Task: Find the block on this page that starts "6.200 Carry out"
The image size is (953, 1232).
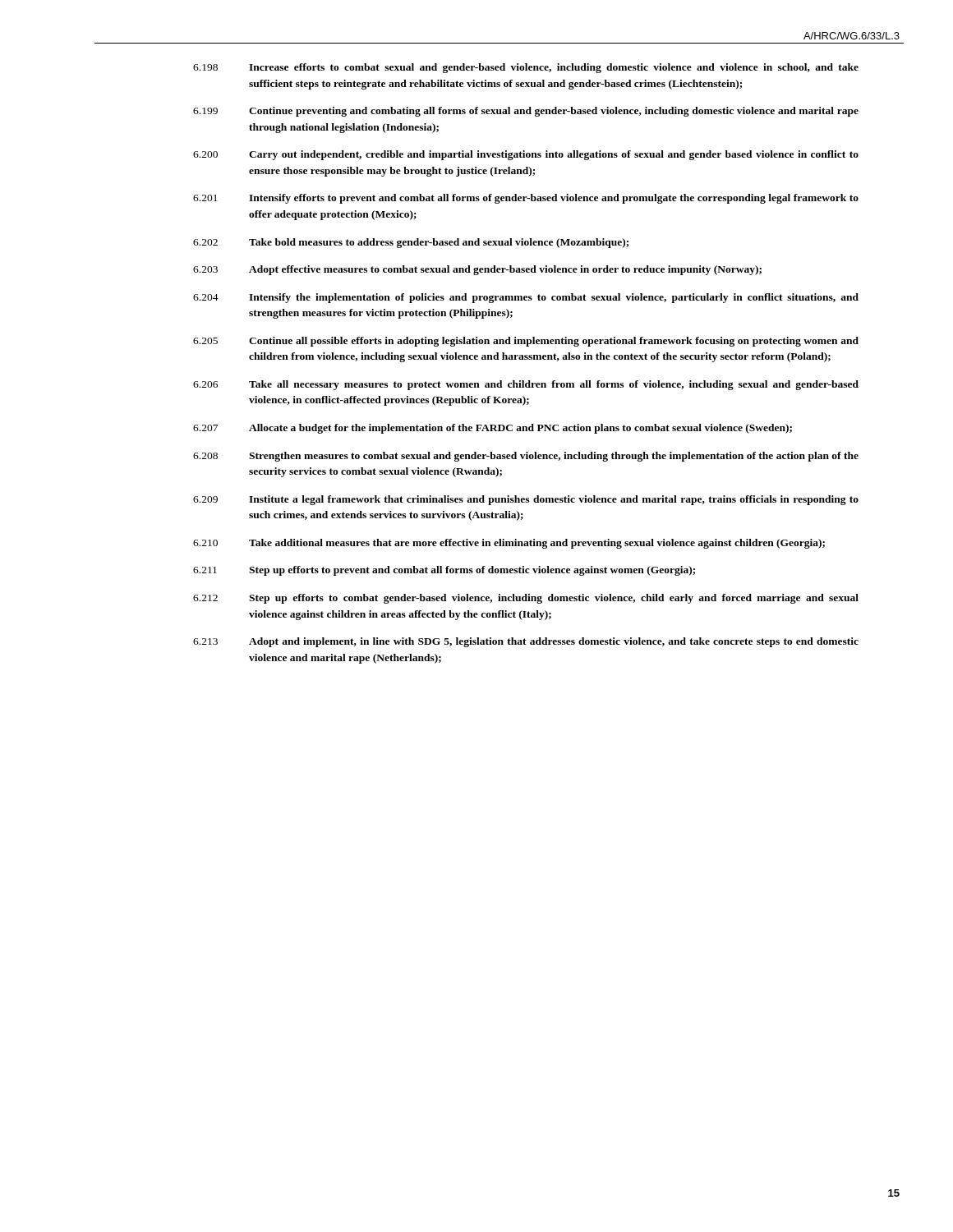Action: (x=526, y=162)
